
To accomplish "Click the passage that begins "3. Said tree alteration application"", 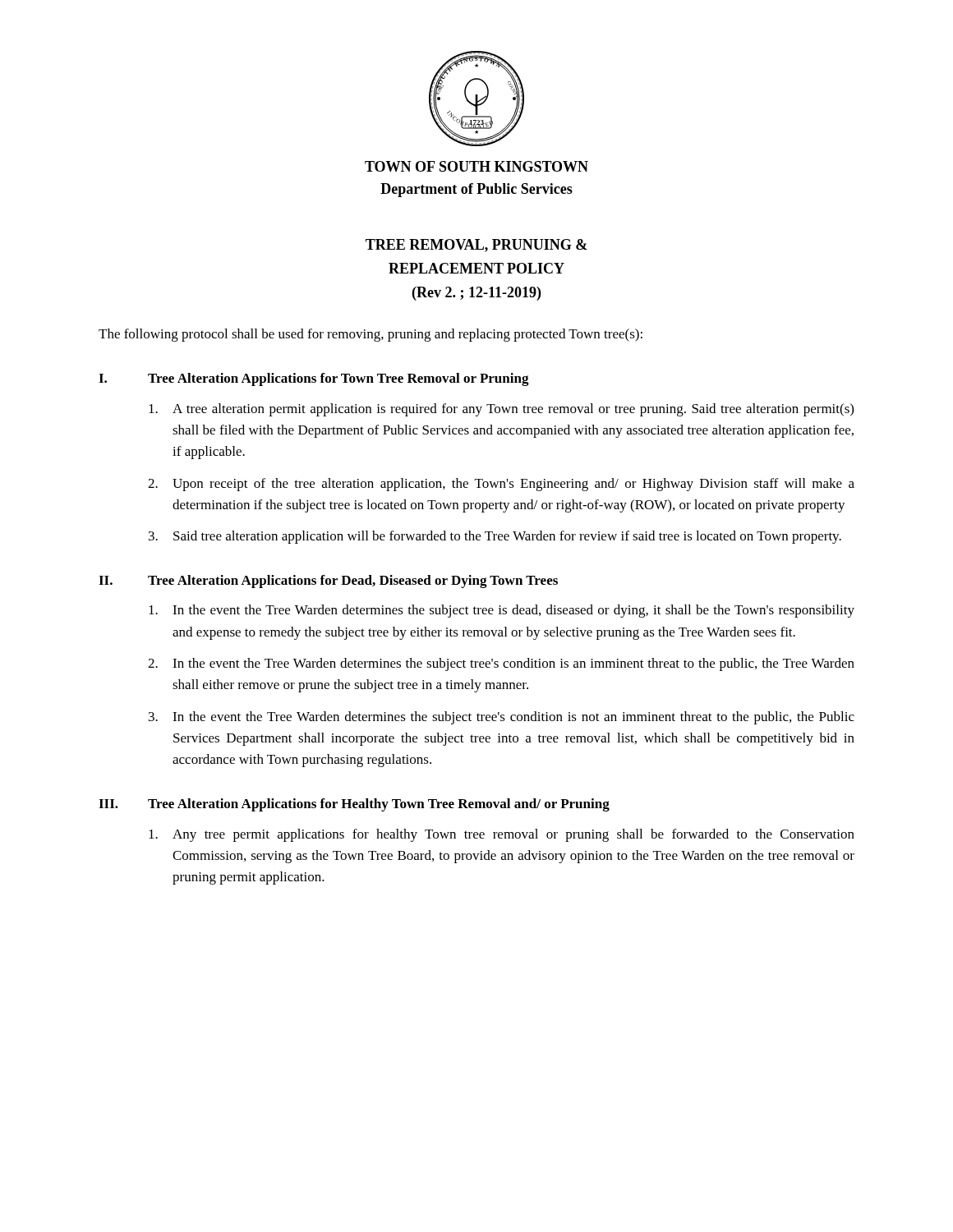I will tap(501, 537).
